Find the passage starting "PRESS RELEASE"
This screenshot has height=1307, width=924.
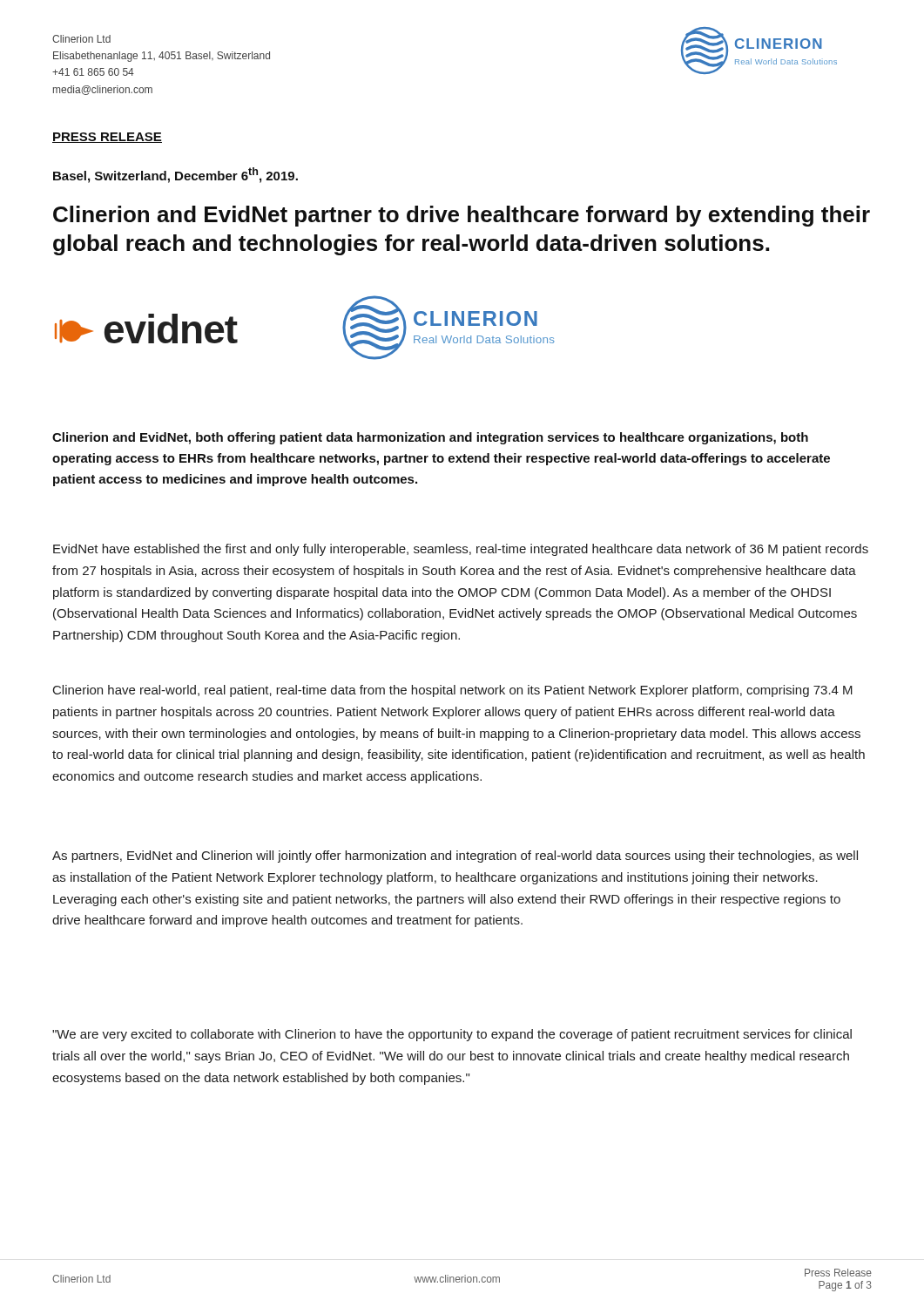pos(107,136)
